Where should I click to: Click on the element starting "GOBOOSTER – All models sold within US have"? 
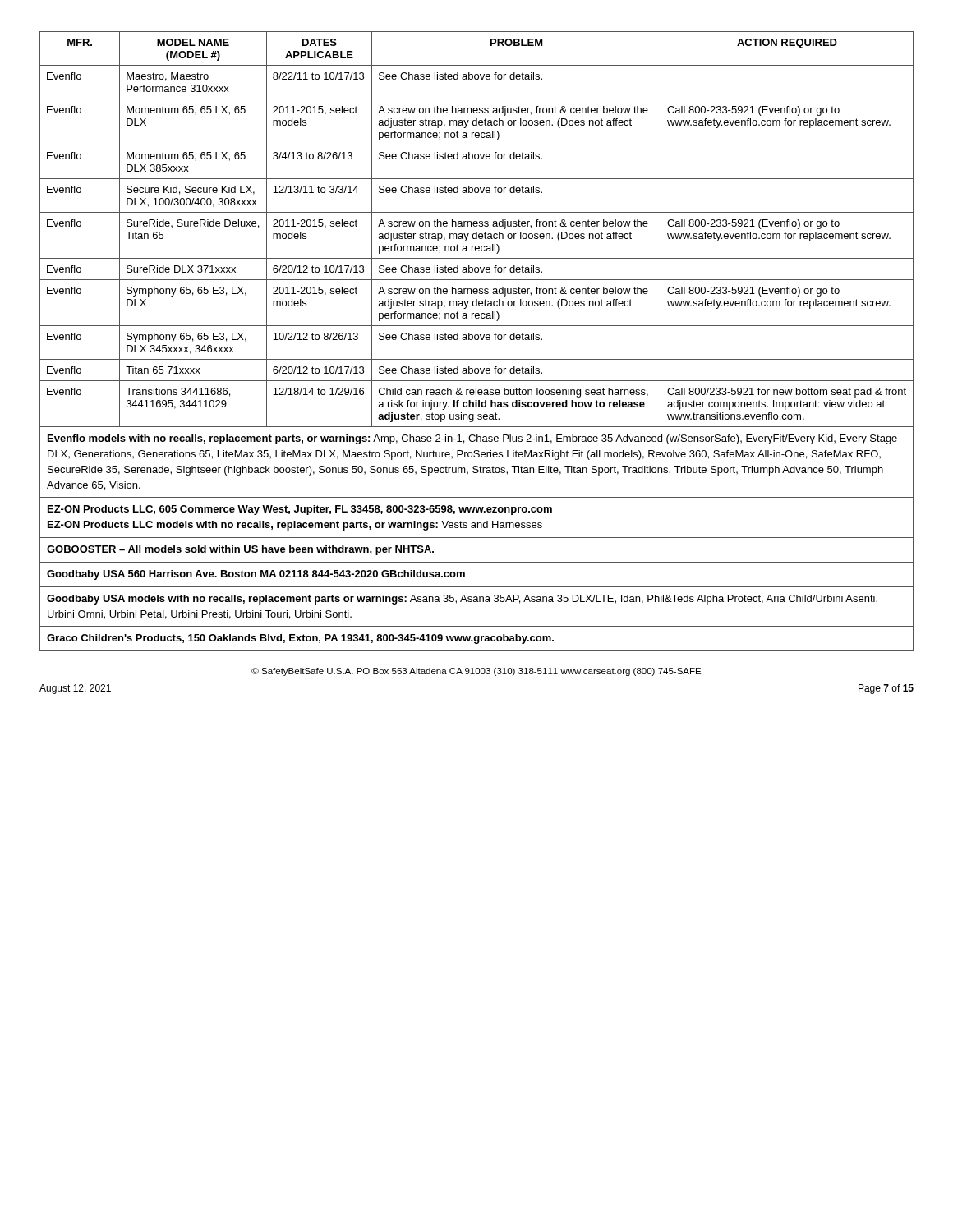tap(241, 549)
